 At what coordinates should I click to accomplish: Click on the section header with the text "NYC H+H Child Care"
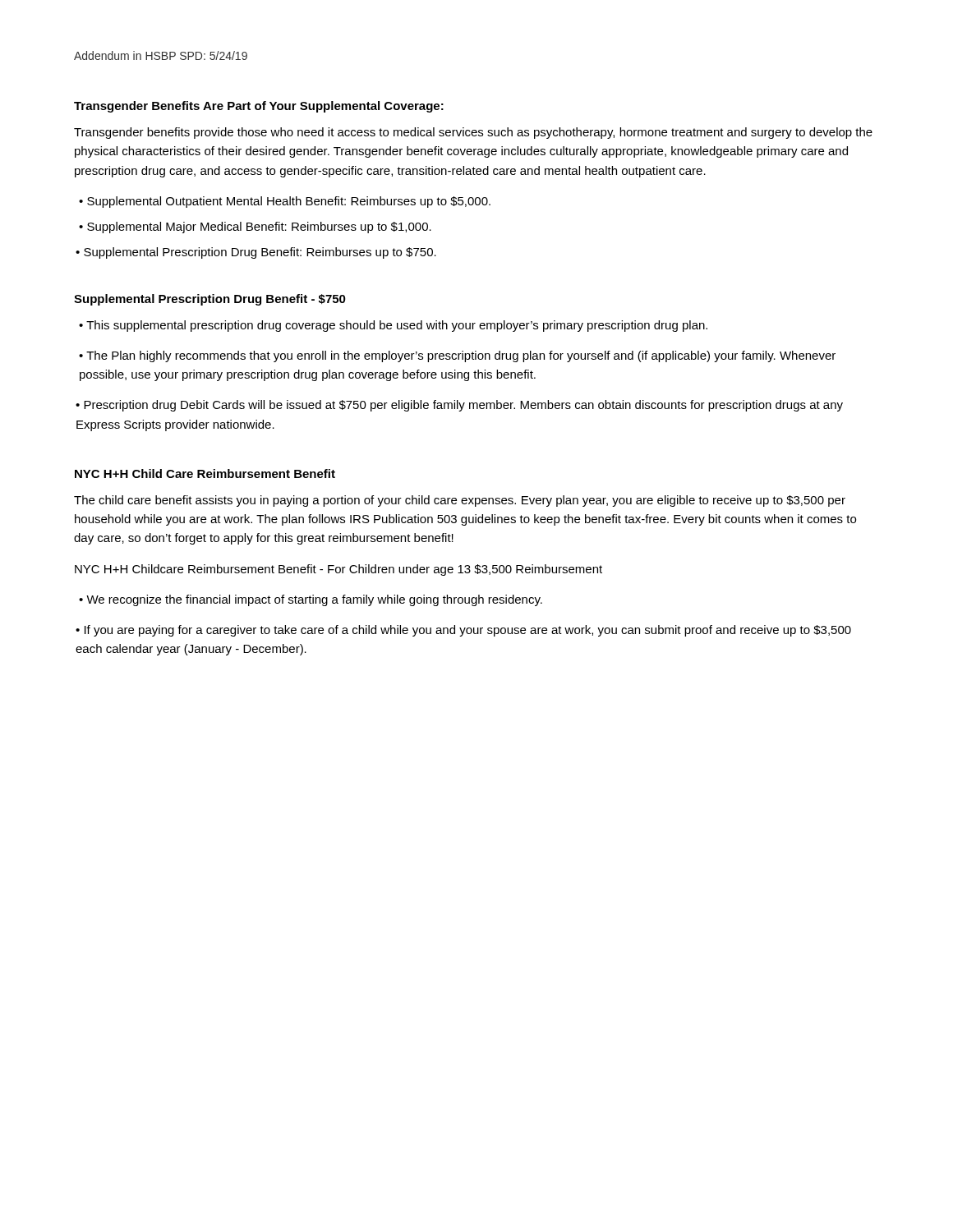point(205,473)
